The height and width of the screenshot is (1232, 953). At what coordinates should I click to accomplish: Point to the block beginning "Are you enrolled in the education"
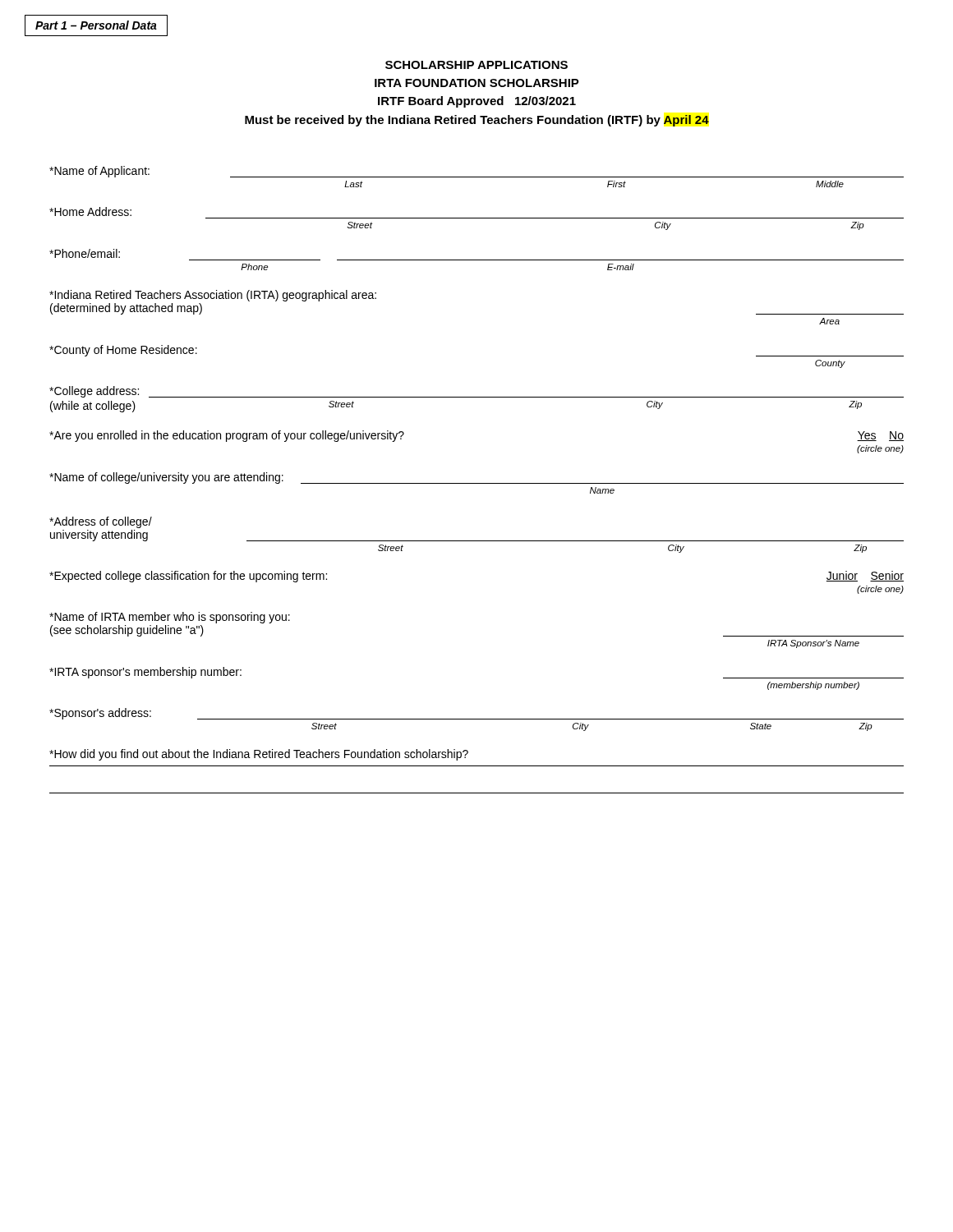point(227,436)
